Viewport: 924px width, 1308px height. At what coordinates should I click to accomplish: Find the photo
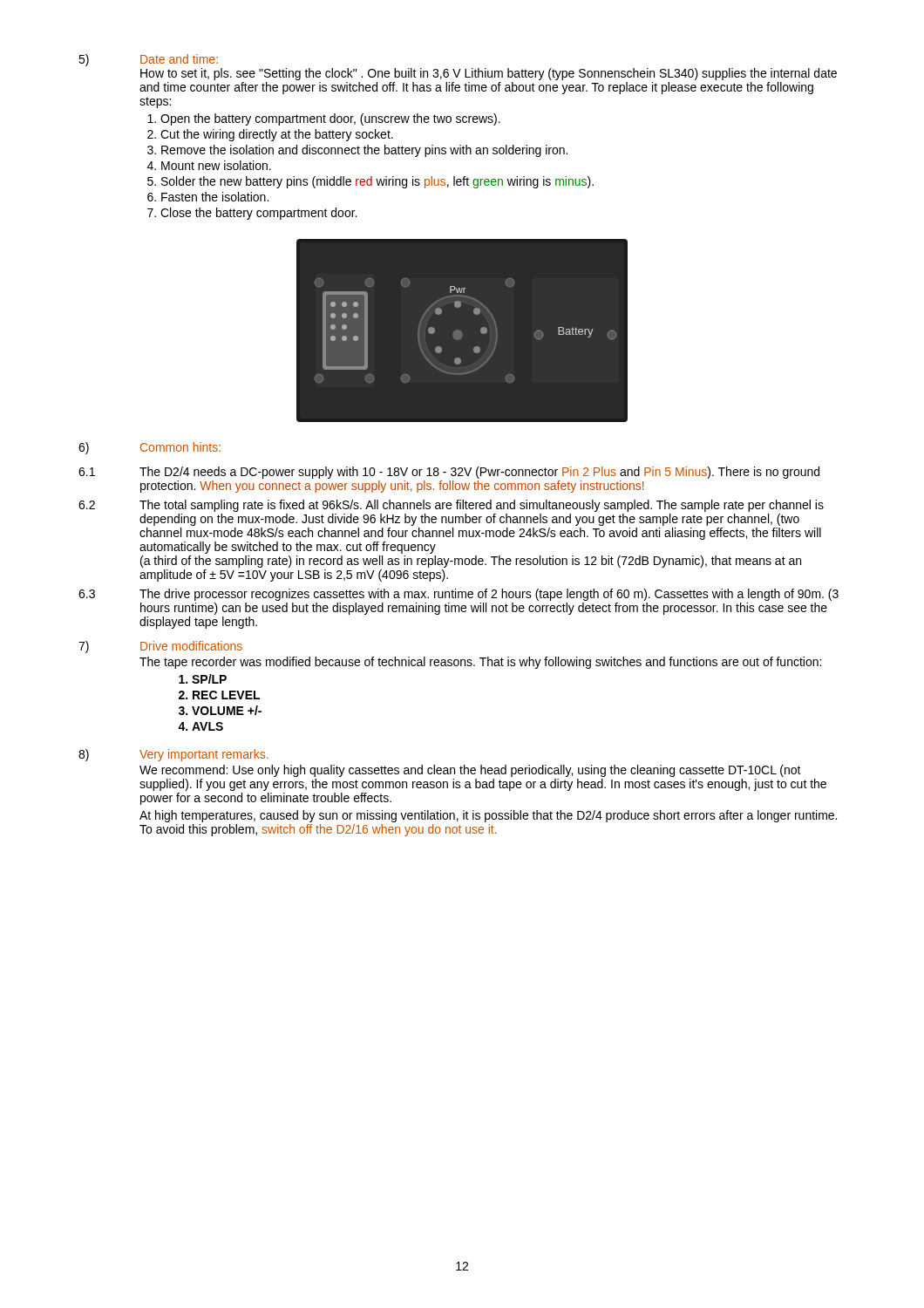(462, 332)
